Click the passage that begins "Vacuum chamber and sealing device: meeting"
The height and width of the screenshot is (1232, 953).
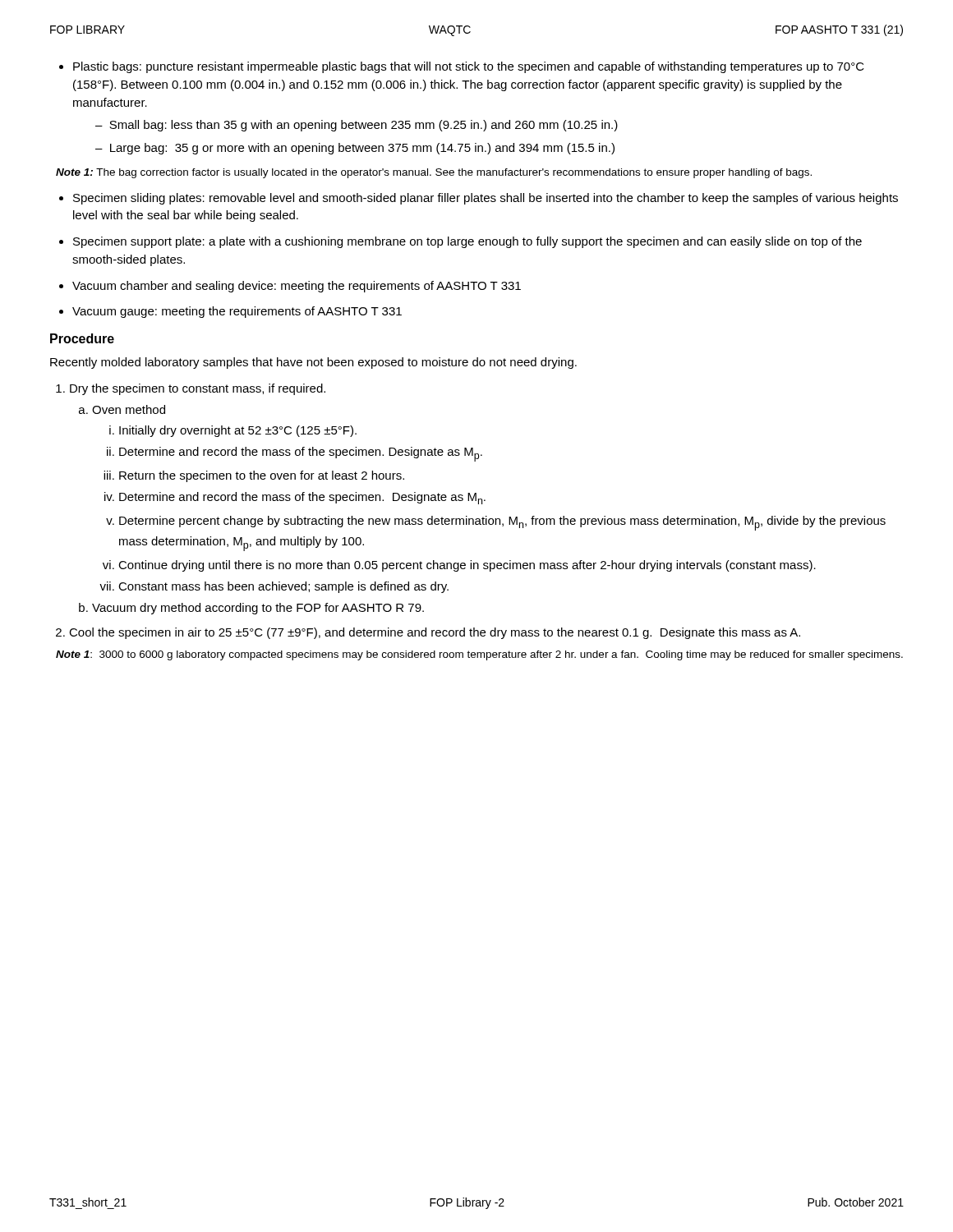(x=297, y=285)
